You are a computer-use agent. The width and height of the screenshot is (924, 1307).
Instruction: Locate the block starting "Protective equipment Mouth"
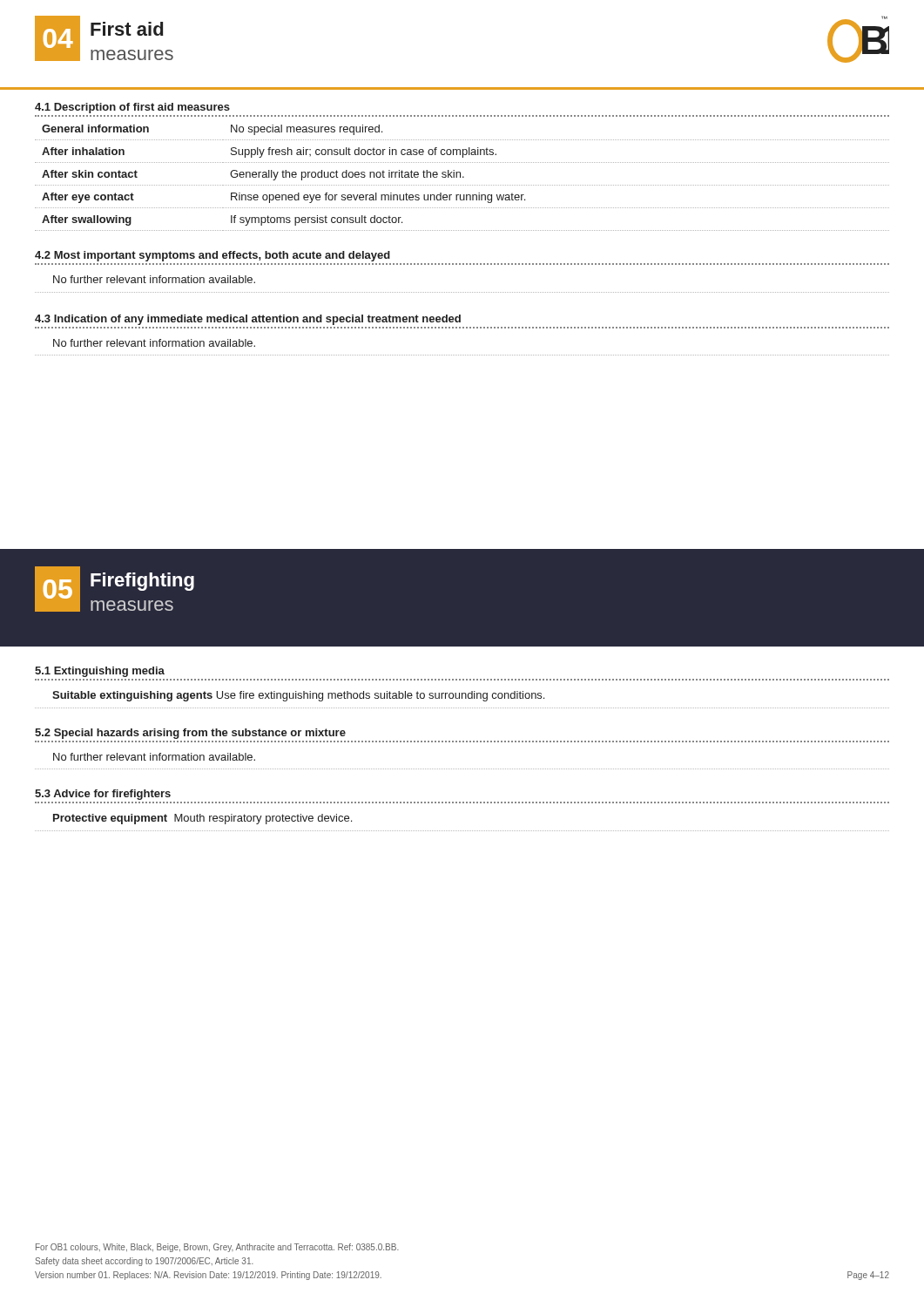203,818
